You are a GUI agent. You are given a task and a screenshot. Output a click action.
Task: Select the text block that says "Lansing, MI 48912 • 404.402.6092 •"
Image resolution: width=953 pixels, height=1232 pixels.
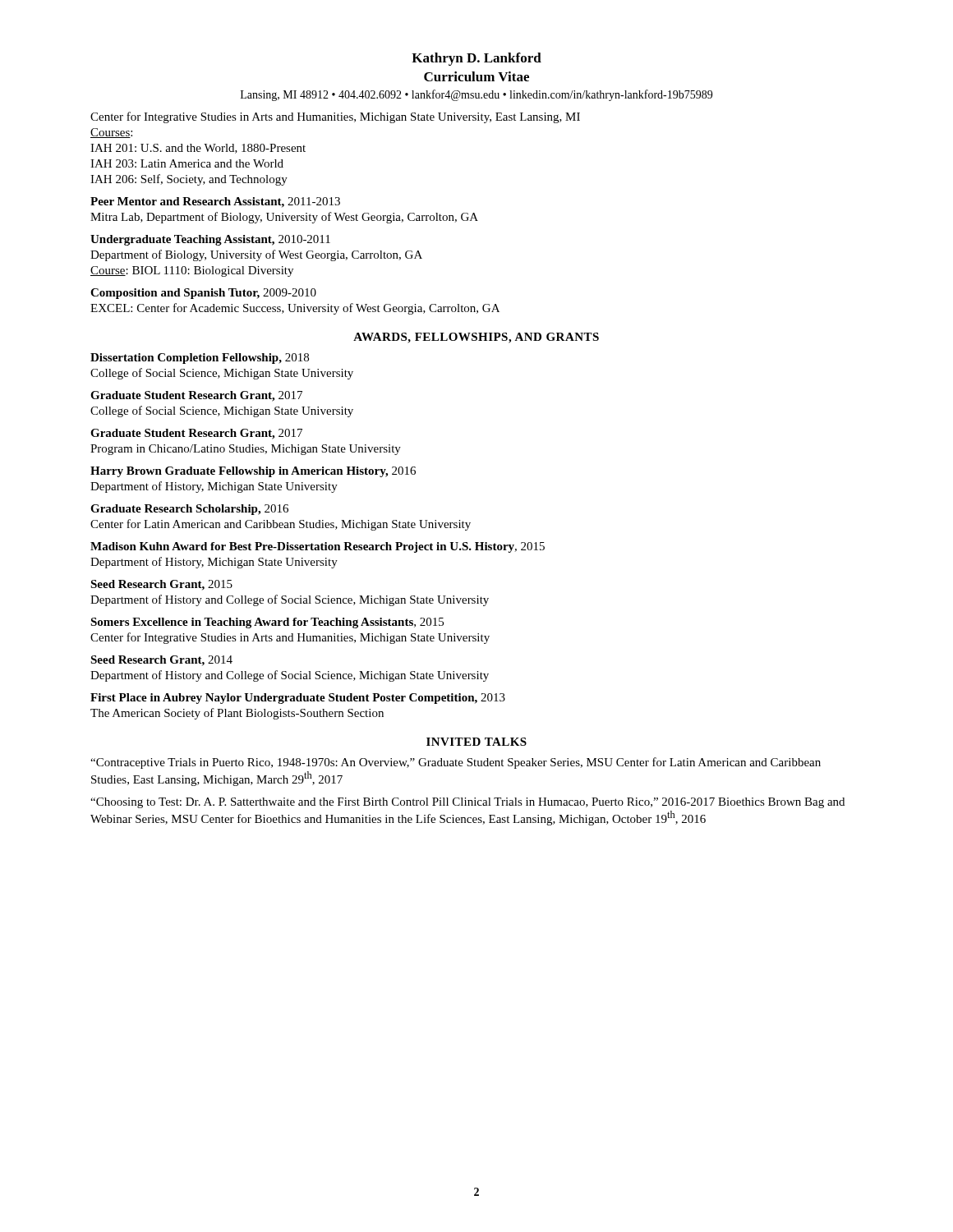476,95
